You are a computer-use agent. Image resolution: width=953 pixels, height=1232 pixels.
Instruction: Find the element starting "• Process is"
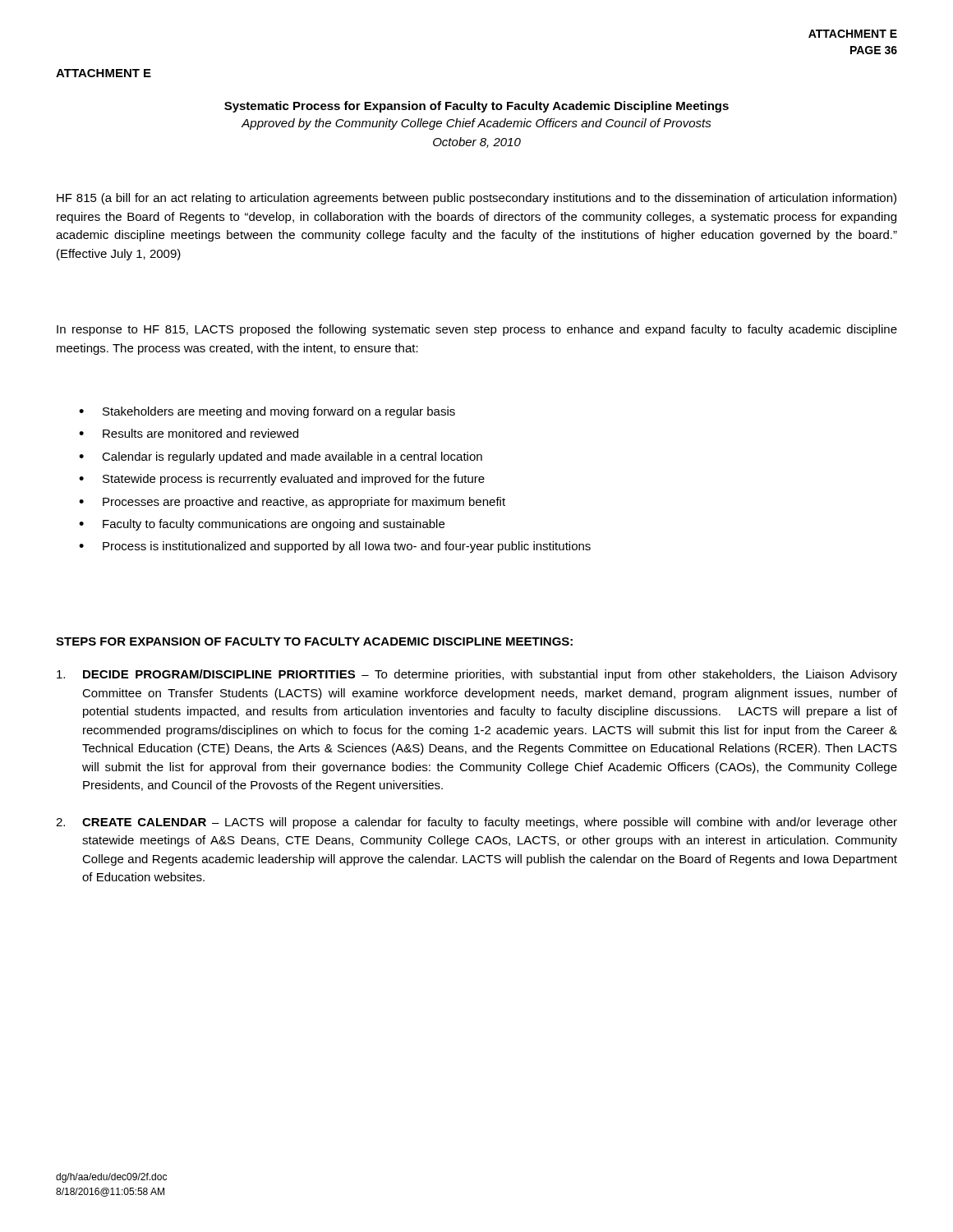[488, 547]
